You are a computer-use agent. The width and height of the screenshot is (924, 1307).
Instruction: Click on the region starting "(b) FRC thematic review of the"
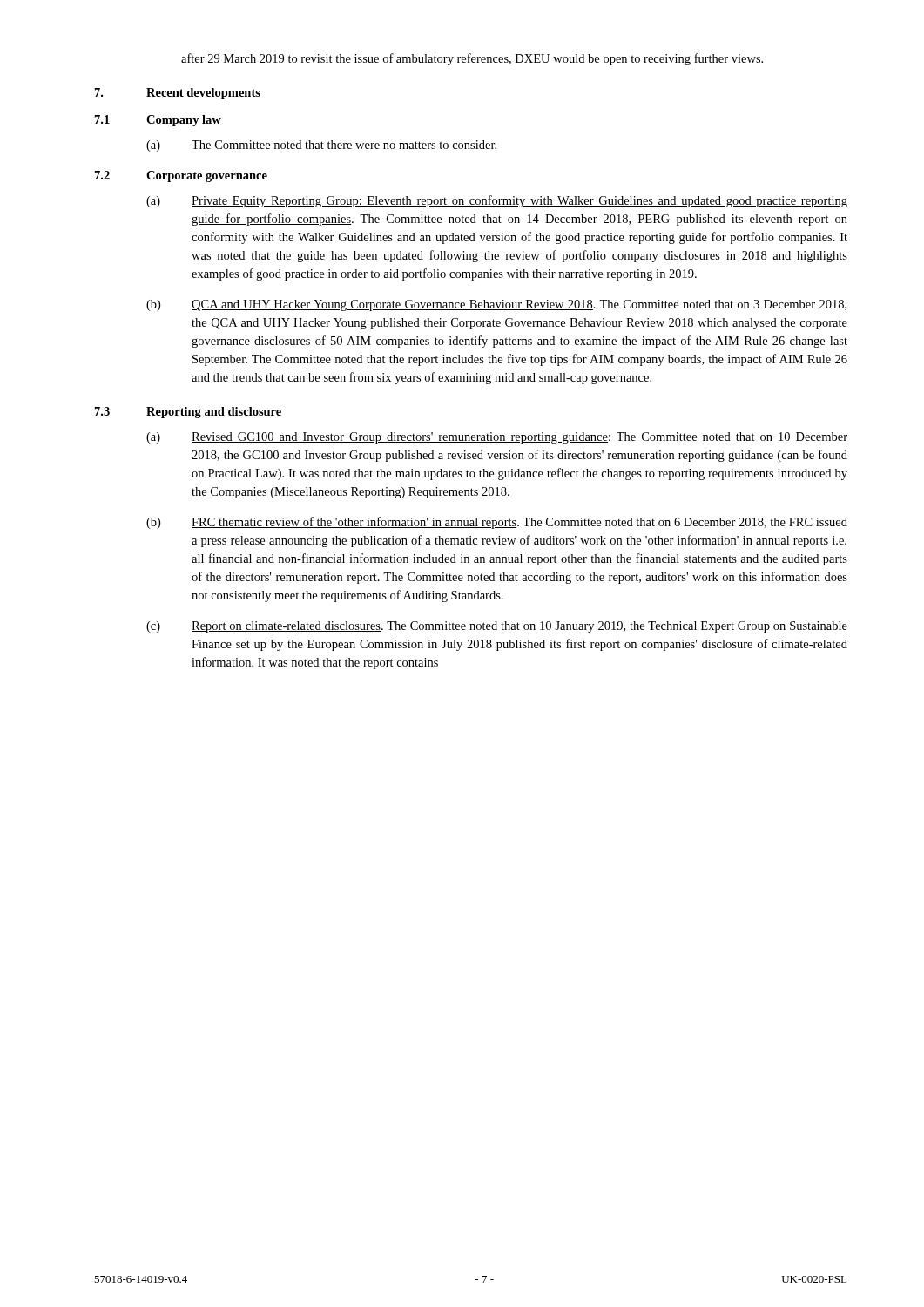tap(471, 559)
